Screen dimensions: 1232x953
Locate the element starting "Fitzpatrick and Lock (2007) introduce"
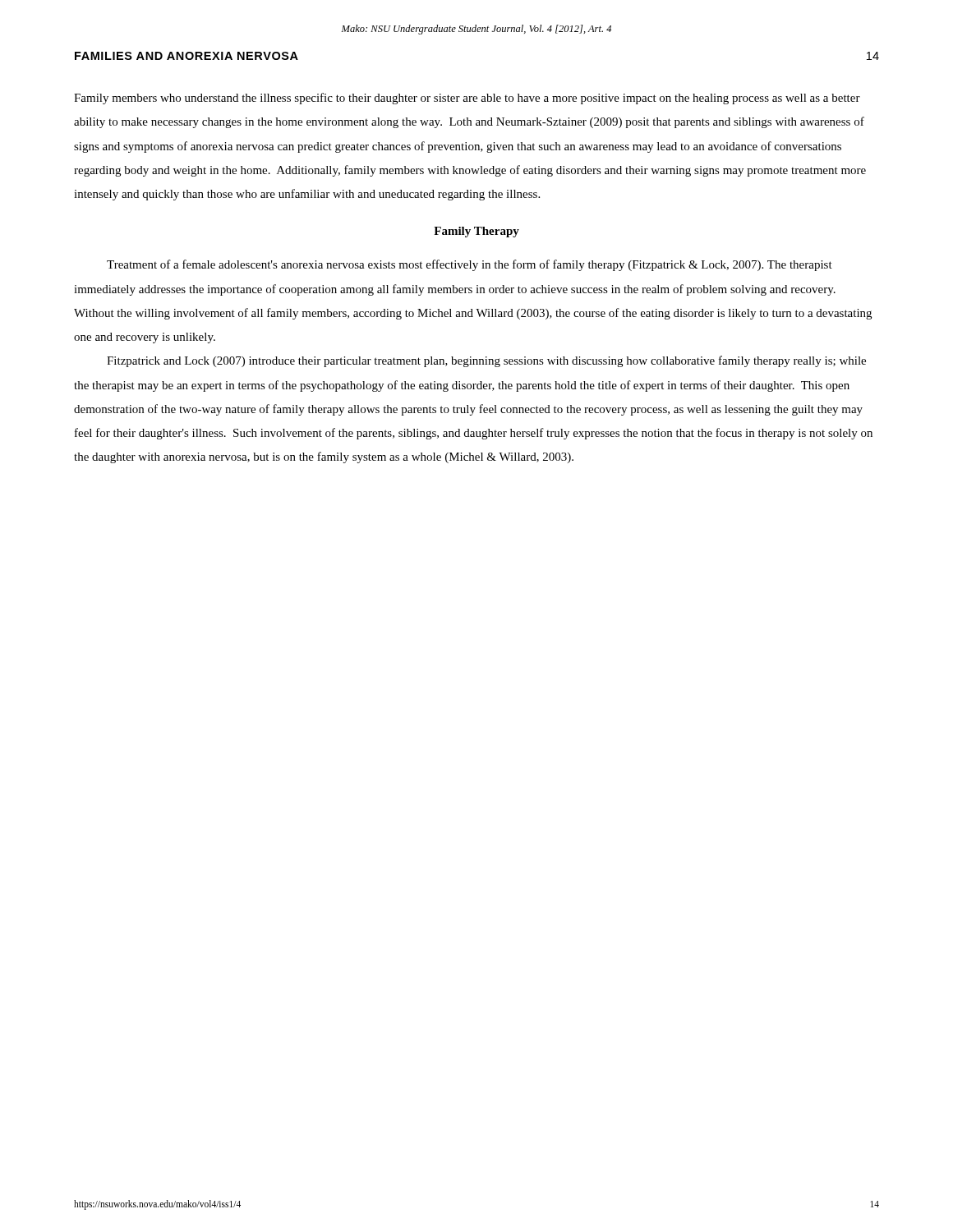click(x=473, y=409)
